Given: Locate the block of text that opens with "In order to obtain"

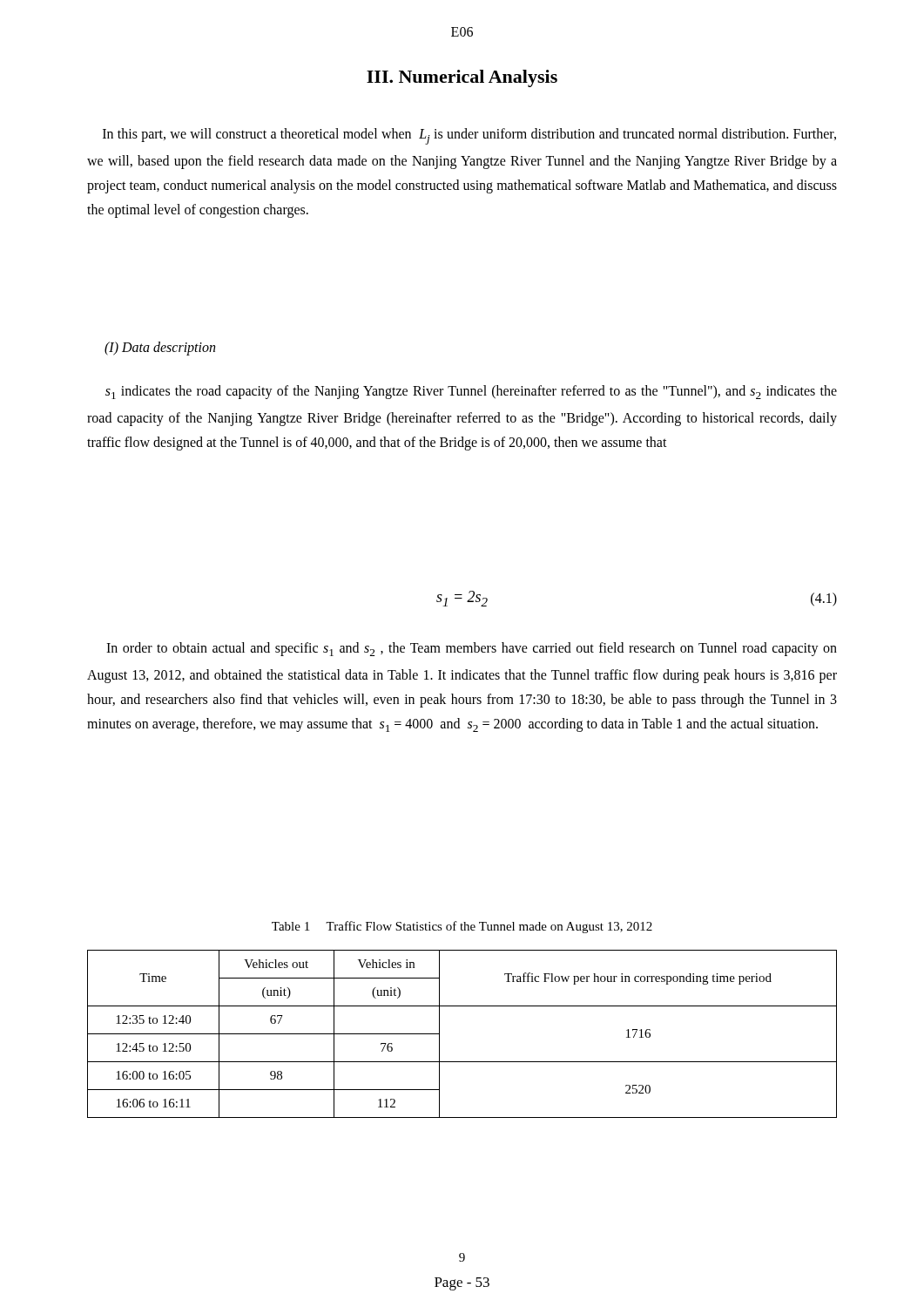Looking at the screenshot, I should point(462,687).
